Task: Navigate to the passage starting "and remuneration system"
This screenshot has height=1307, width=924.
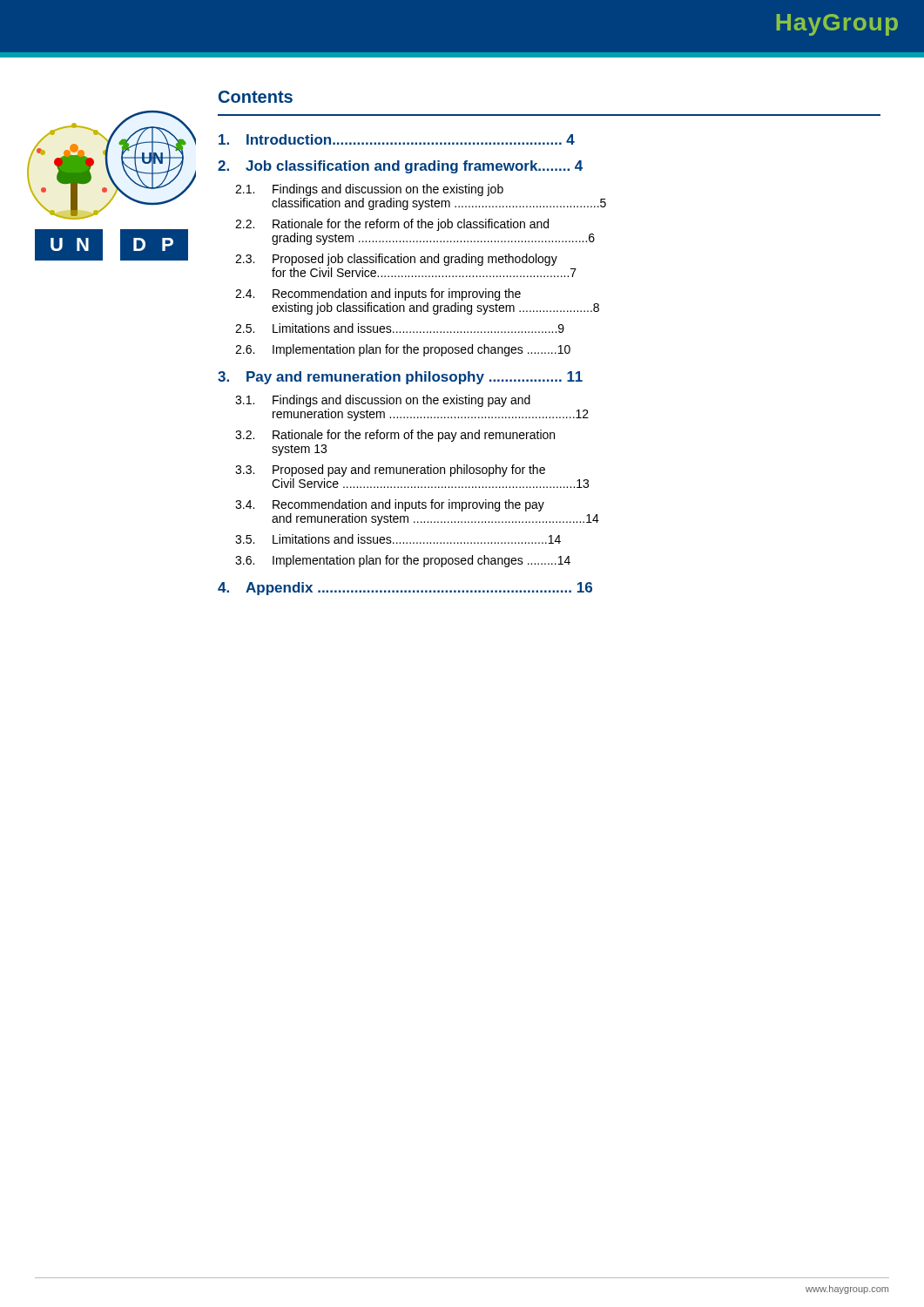Action: click(435, 518)
